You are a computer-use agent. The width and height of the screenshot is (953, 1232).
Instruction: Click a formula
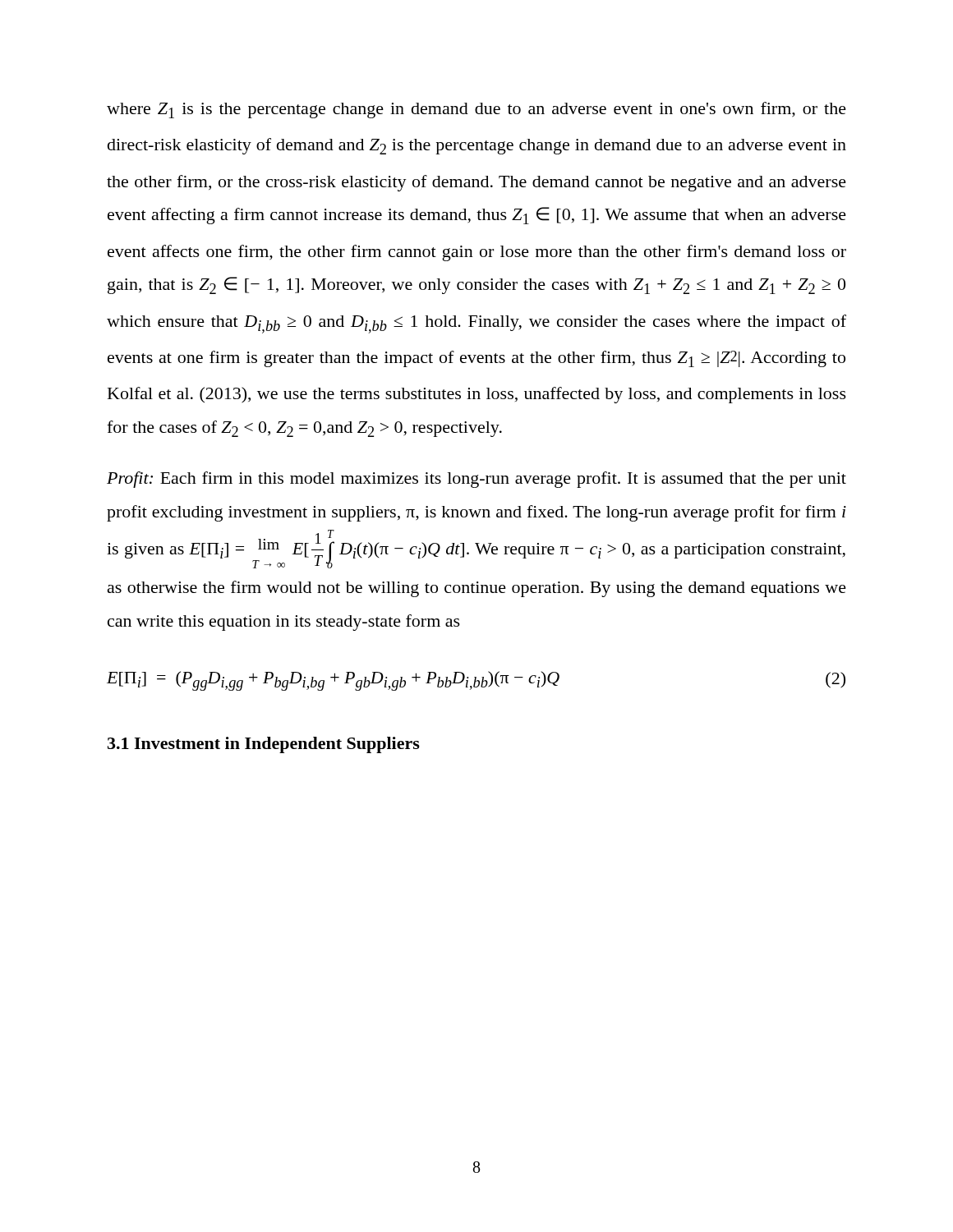tap(476, 679)
